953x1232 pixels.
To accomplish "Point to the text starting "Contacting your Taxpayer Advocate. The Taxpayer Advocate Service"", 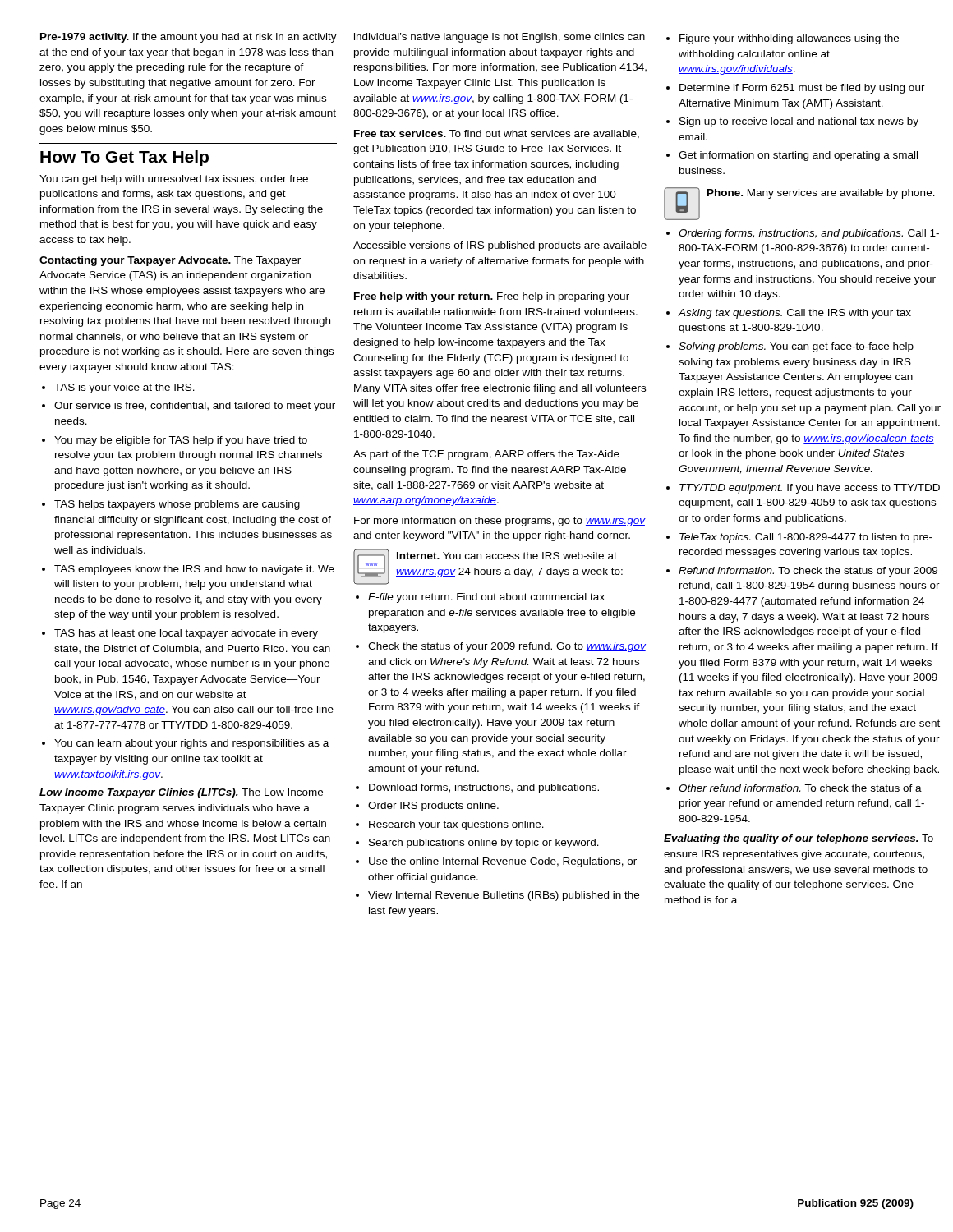I will pos(188,314).
